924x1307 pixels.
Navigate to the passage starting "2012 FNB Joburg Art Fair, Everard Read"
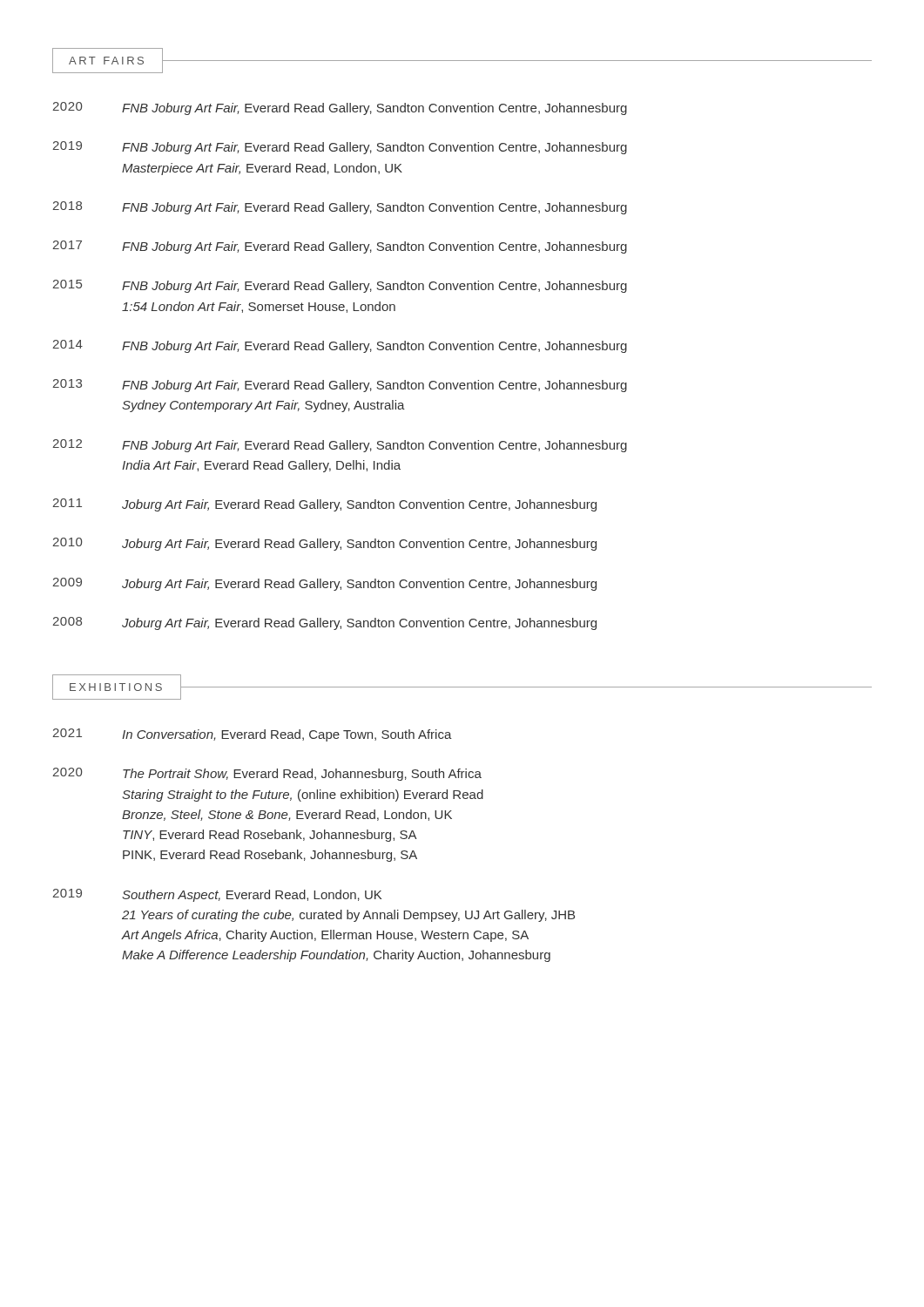click(x=453, y=455)
